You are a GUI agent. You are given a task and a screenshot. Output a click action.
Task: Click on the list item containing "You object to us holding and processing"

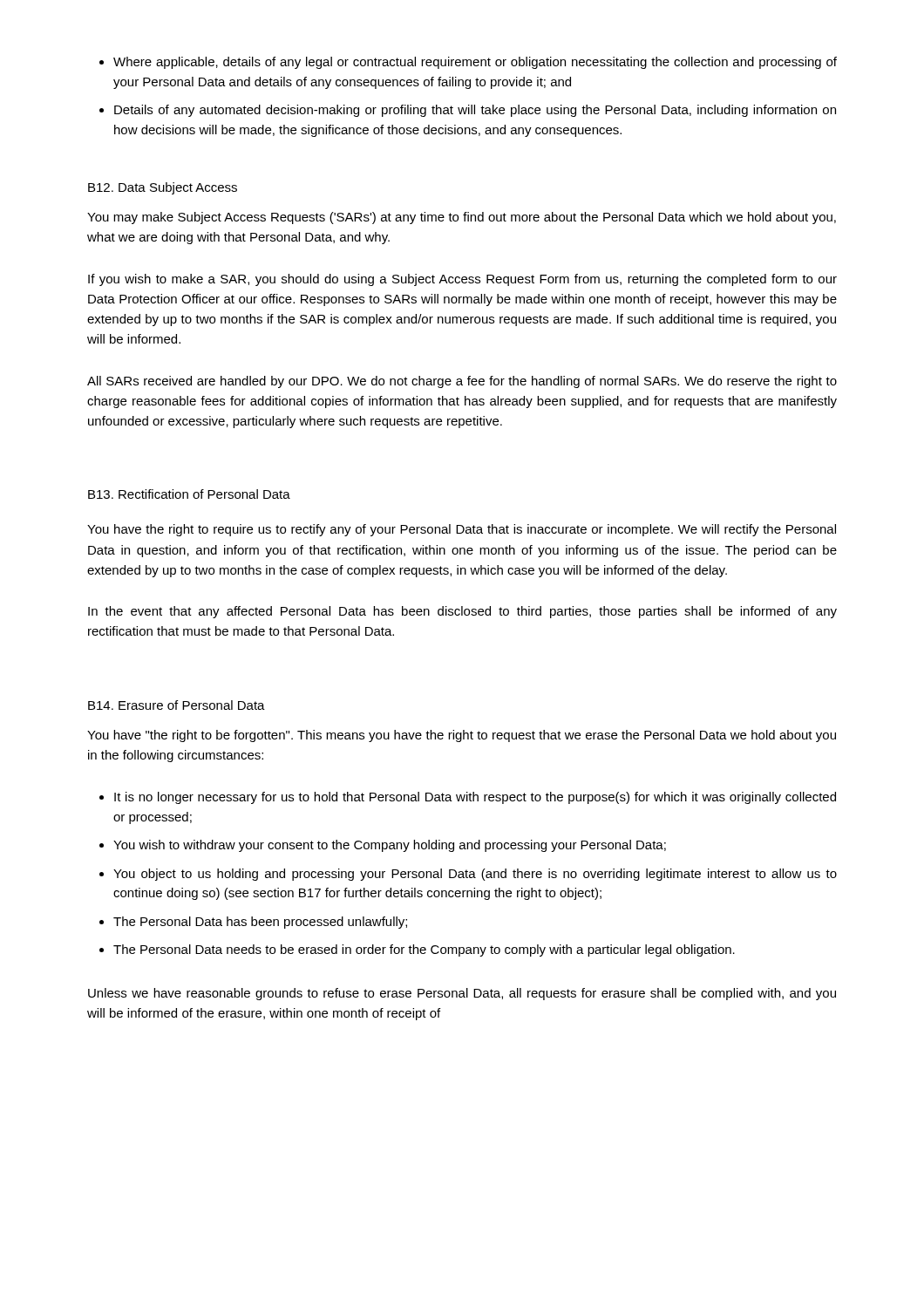tap(475, 883)
